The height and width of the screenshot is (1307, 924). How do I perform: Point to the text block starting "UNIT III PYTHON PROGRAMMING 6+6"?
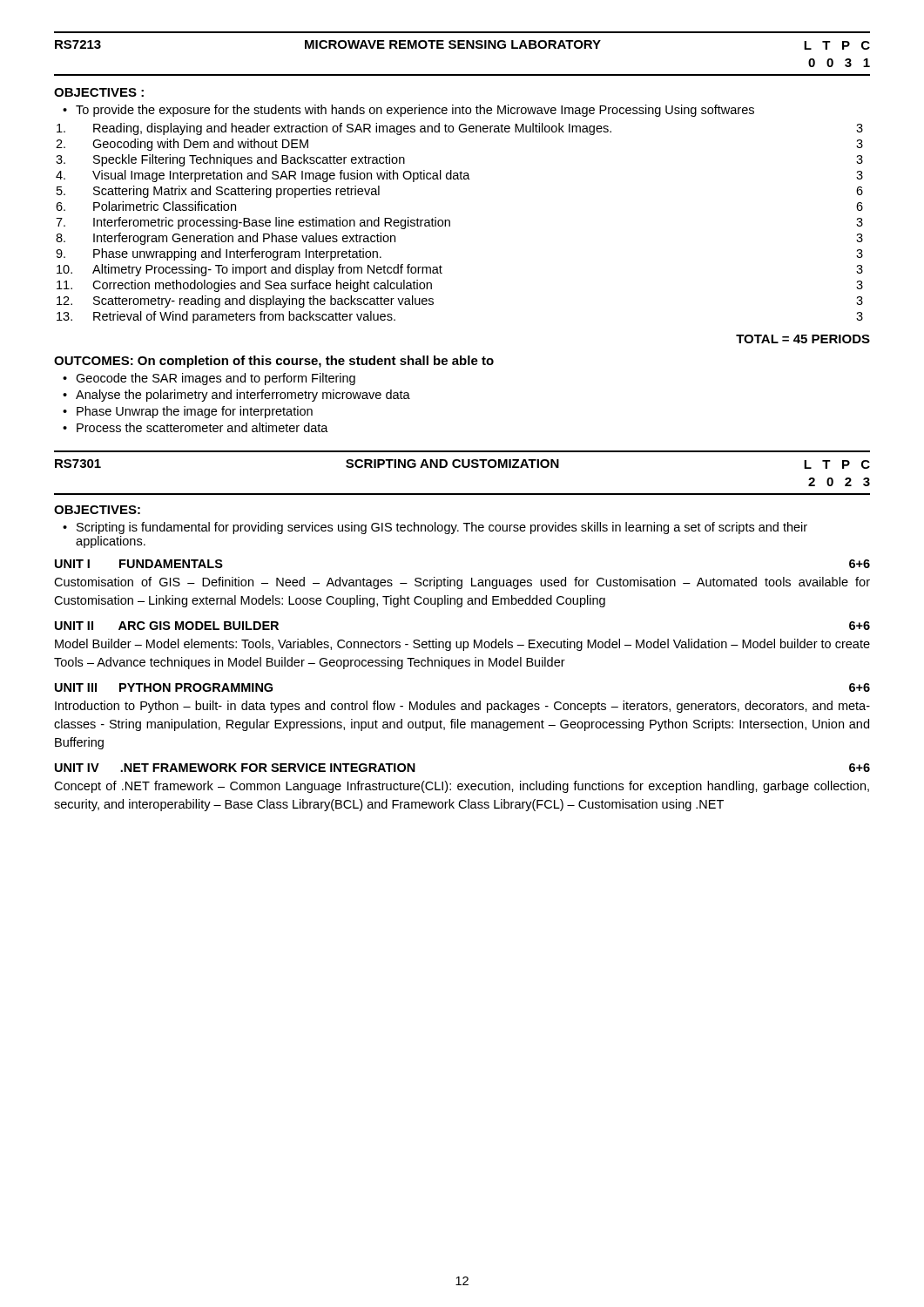pos(74,687)
